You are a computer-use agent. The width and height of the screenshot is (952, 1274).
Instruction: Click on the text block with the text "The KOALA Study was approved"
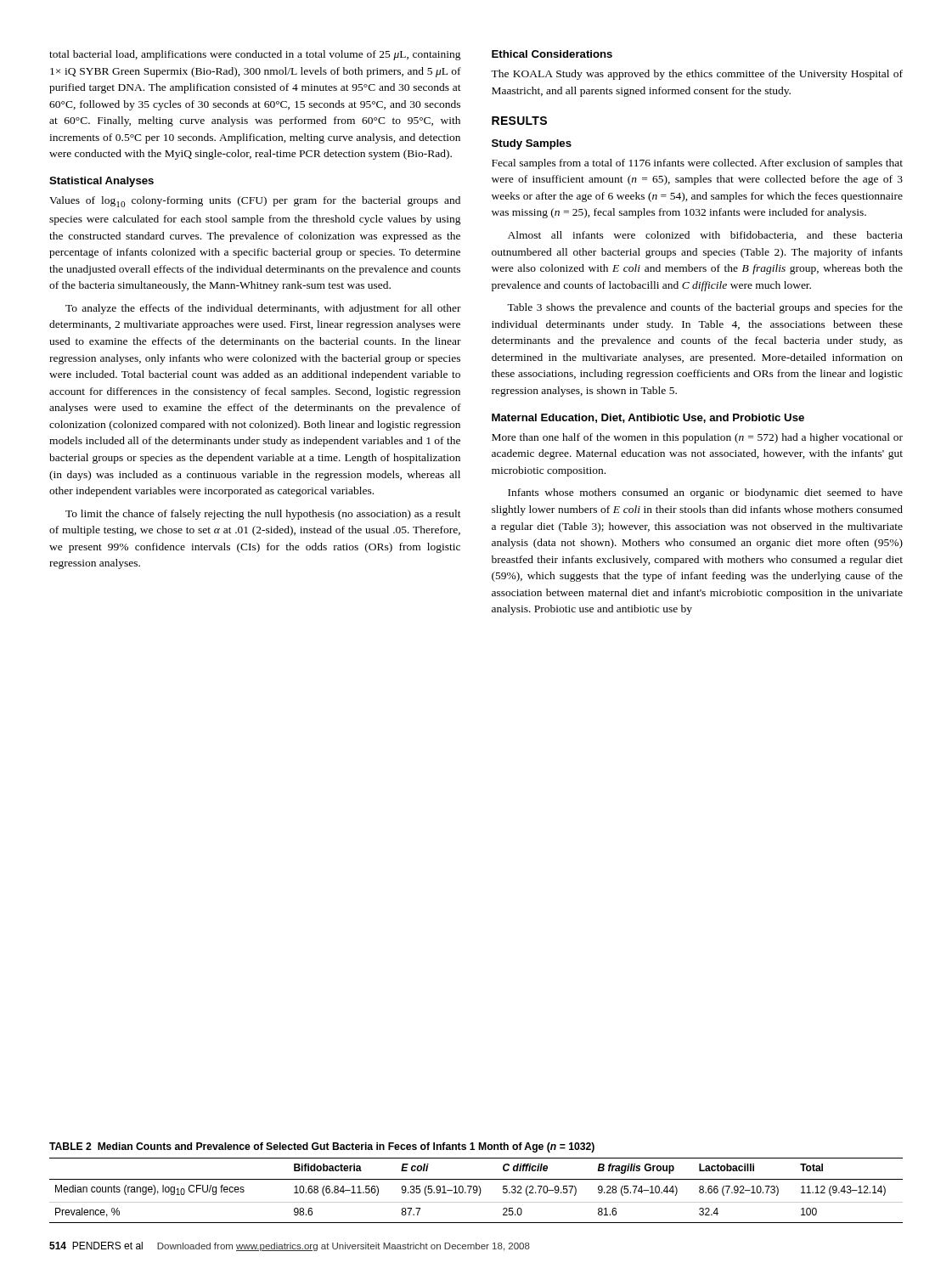(x=697, y=82)
